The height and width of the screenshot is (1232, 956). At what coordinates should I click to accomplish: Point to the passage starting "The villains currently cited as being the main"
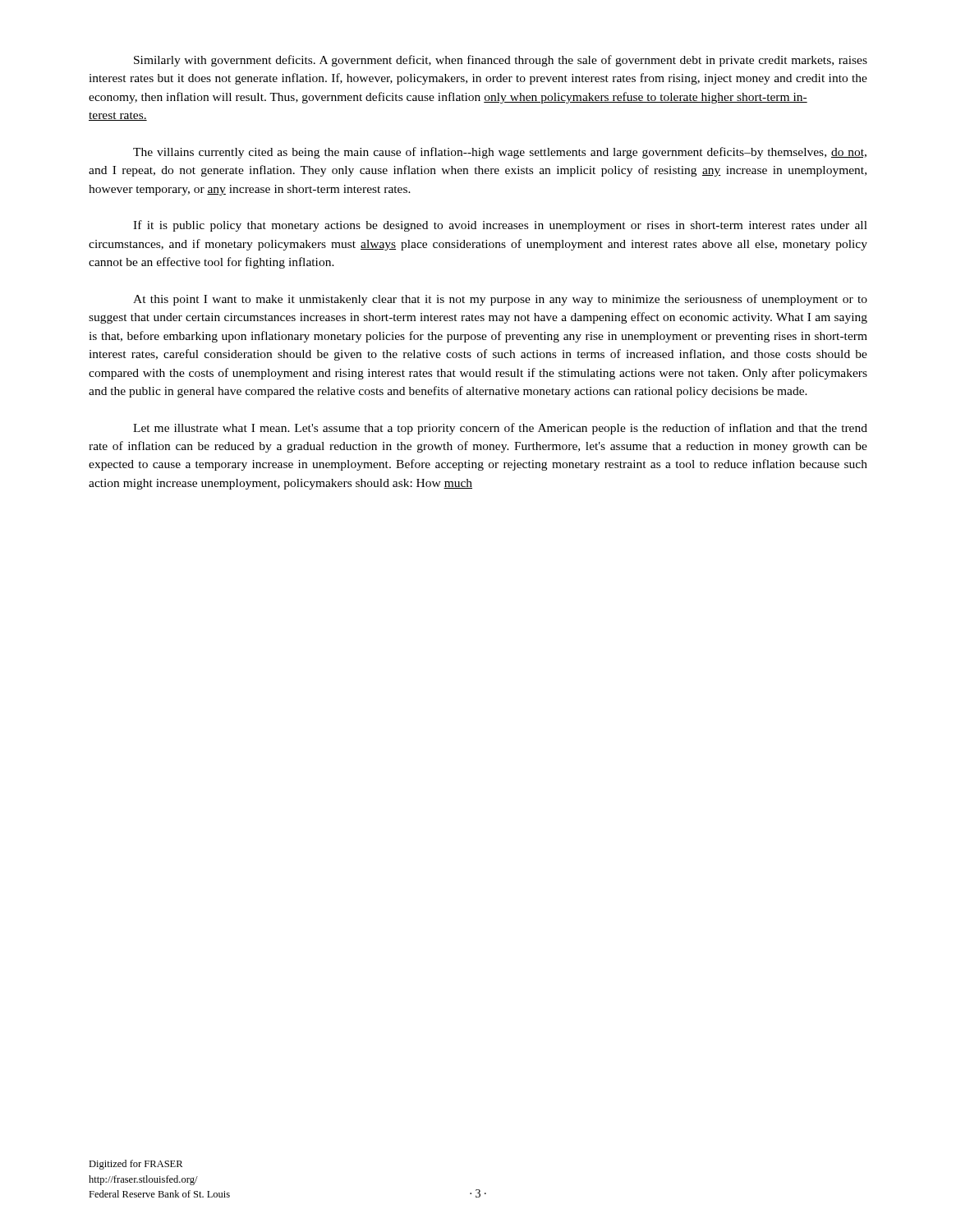pos(478,170)
